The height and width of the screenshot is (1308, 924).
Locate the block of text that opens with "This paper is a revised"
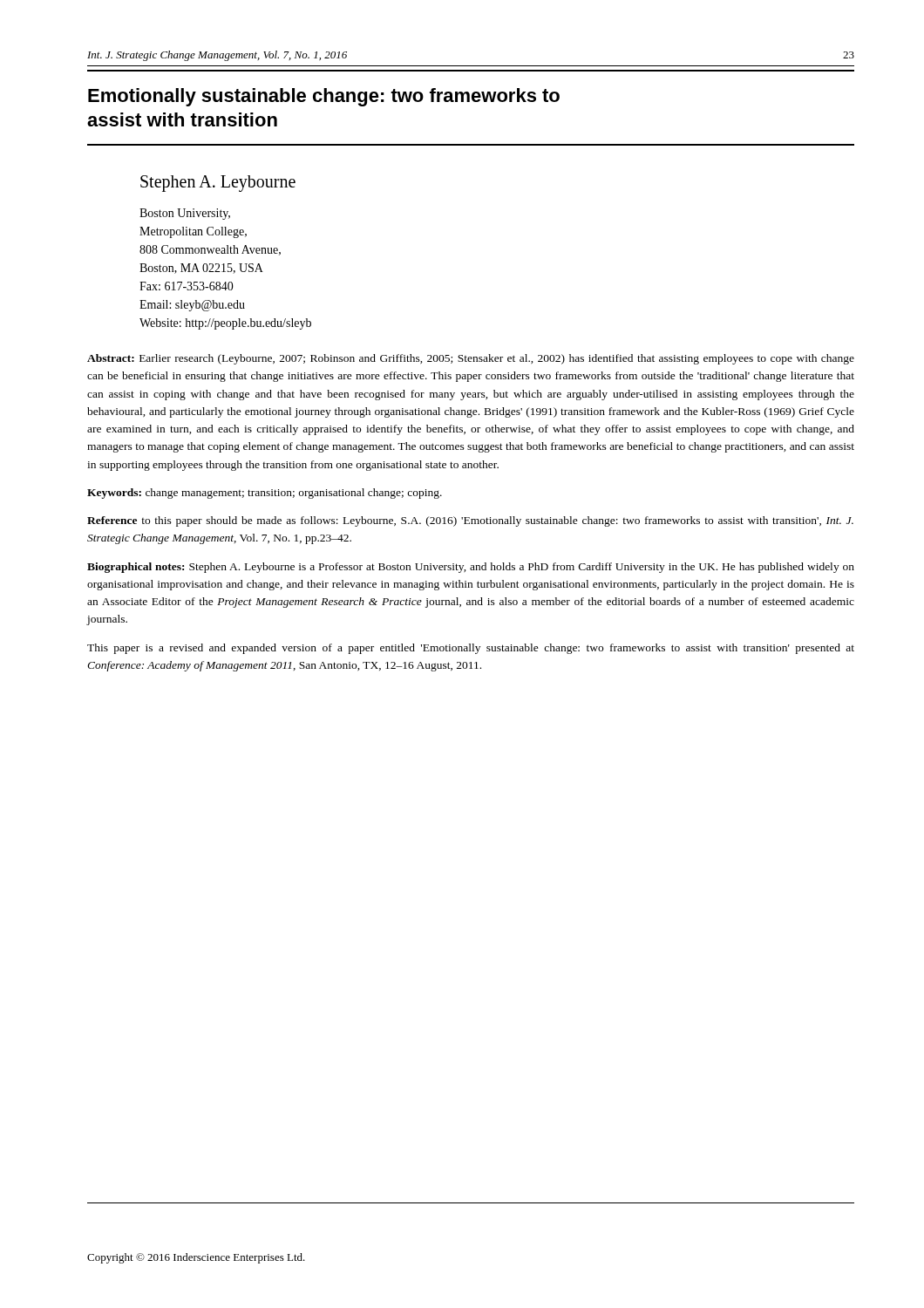pos(471,656)
